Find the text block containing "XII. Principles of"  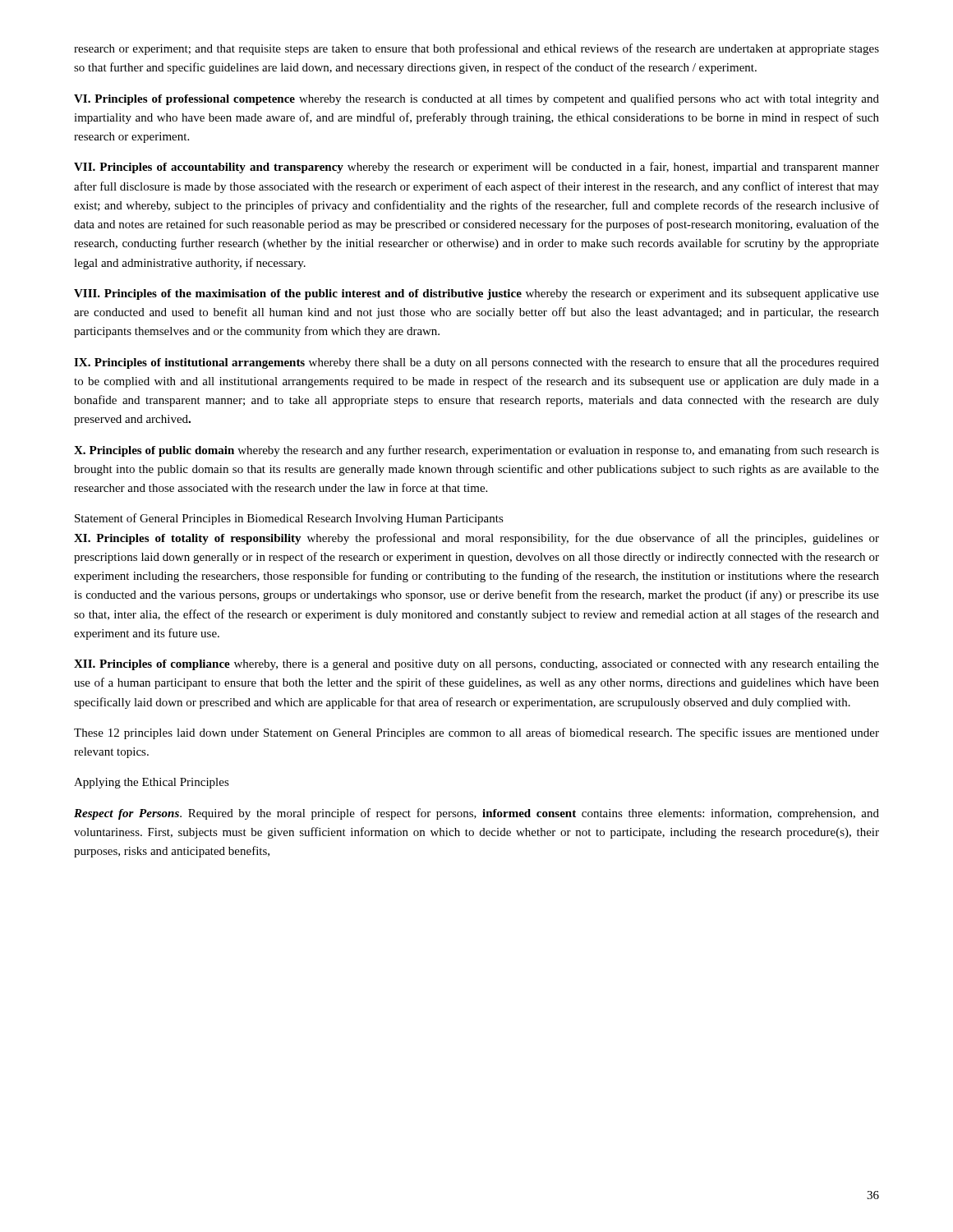[x=476, y=683]
